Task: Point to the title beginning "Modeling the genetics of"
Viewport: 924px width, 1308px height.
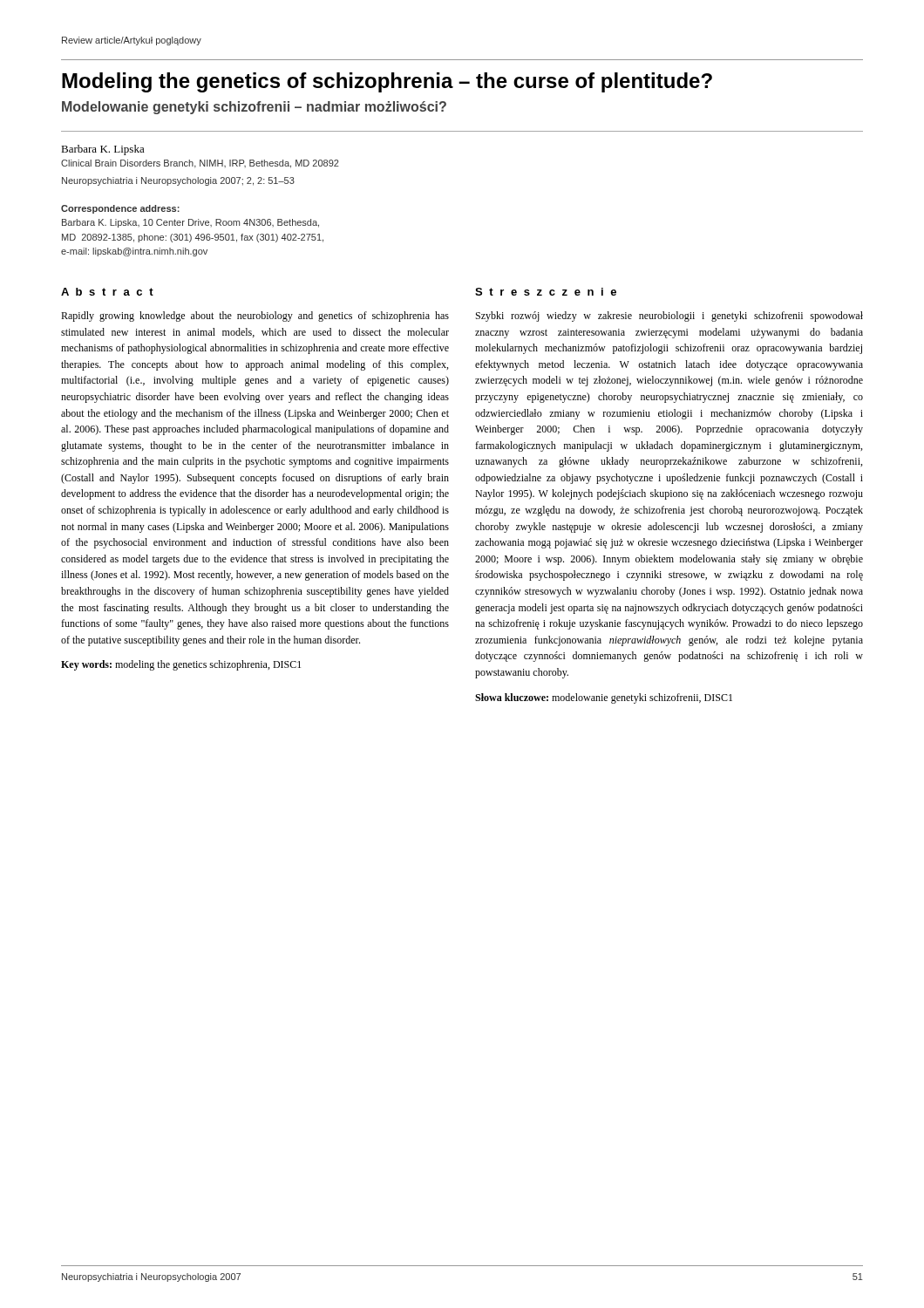Action: (x=387, y=81)
